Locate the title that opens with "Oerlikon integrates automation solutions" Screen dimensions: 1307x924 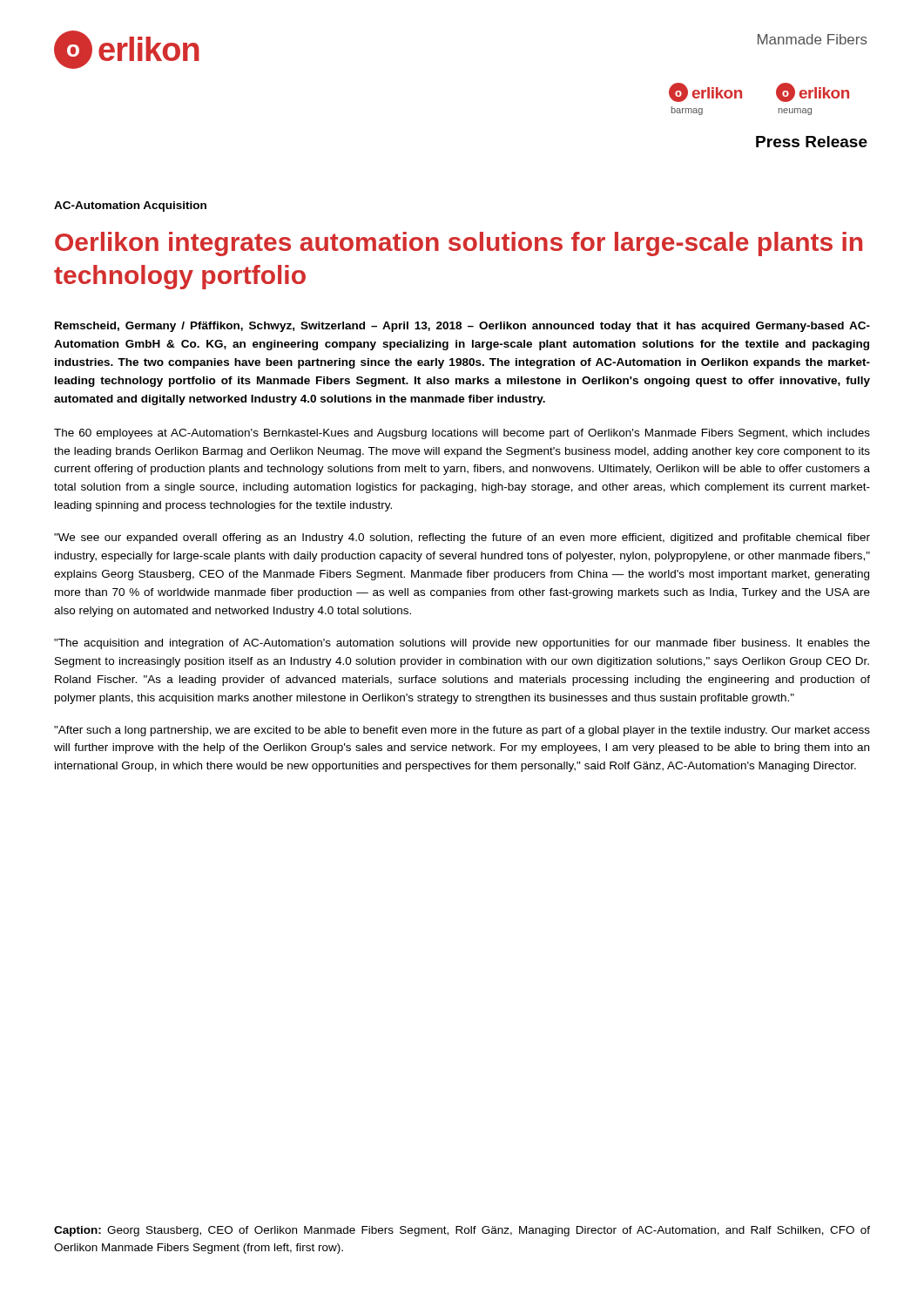point(459,258)
